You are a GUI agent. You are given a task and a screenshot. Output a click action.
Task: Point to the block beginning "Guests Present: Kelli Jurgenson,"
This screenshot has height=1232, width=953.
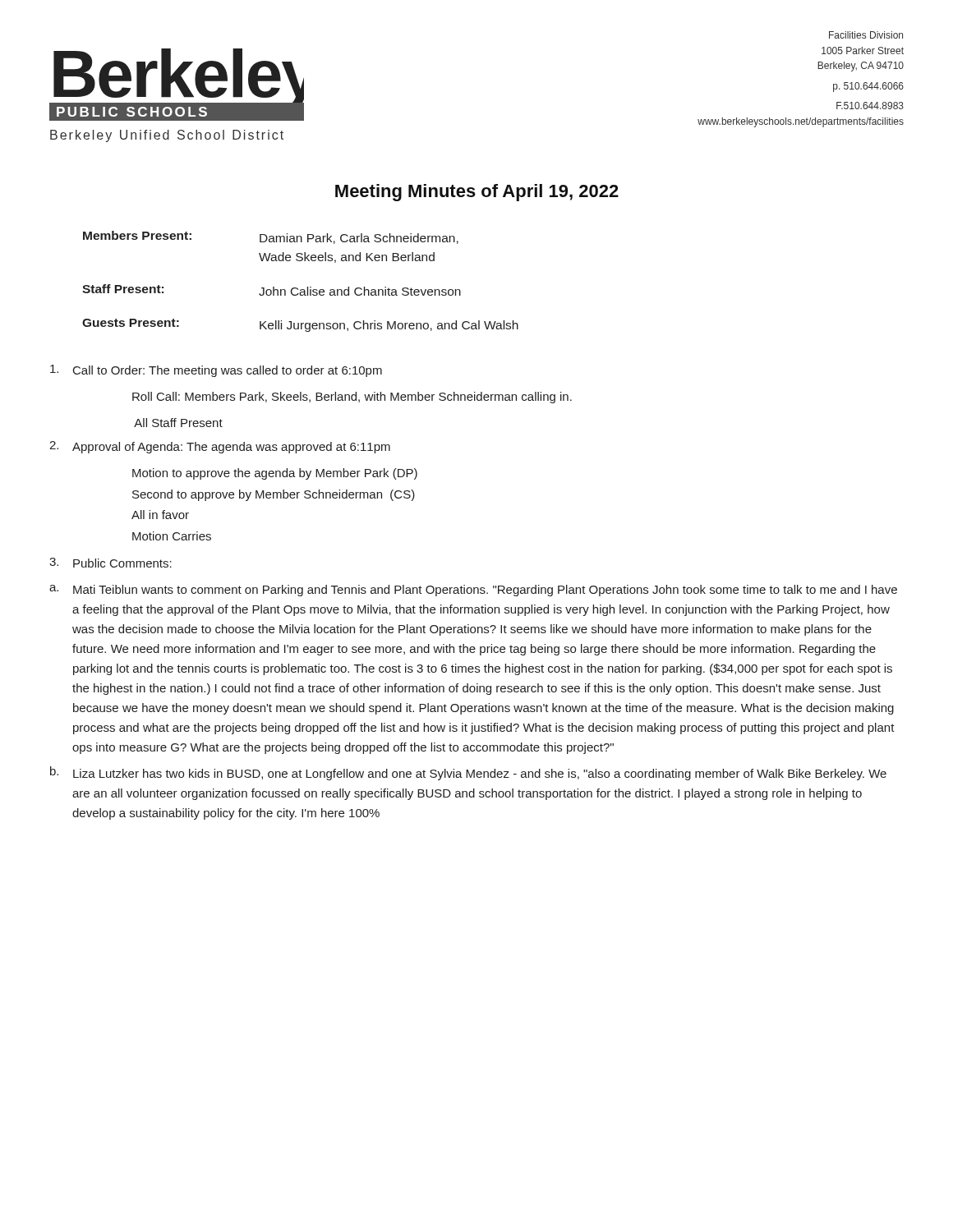coord(300,325)
